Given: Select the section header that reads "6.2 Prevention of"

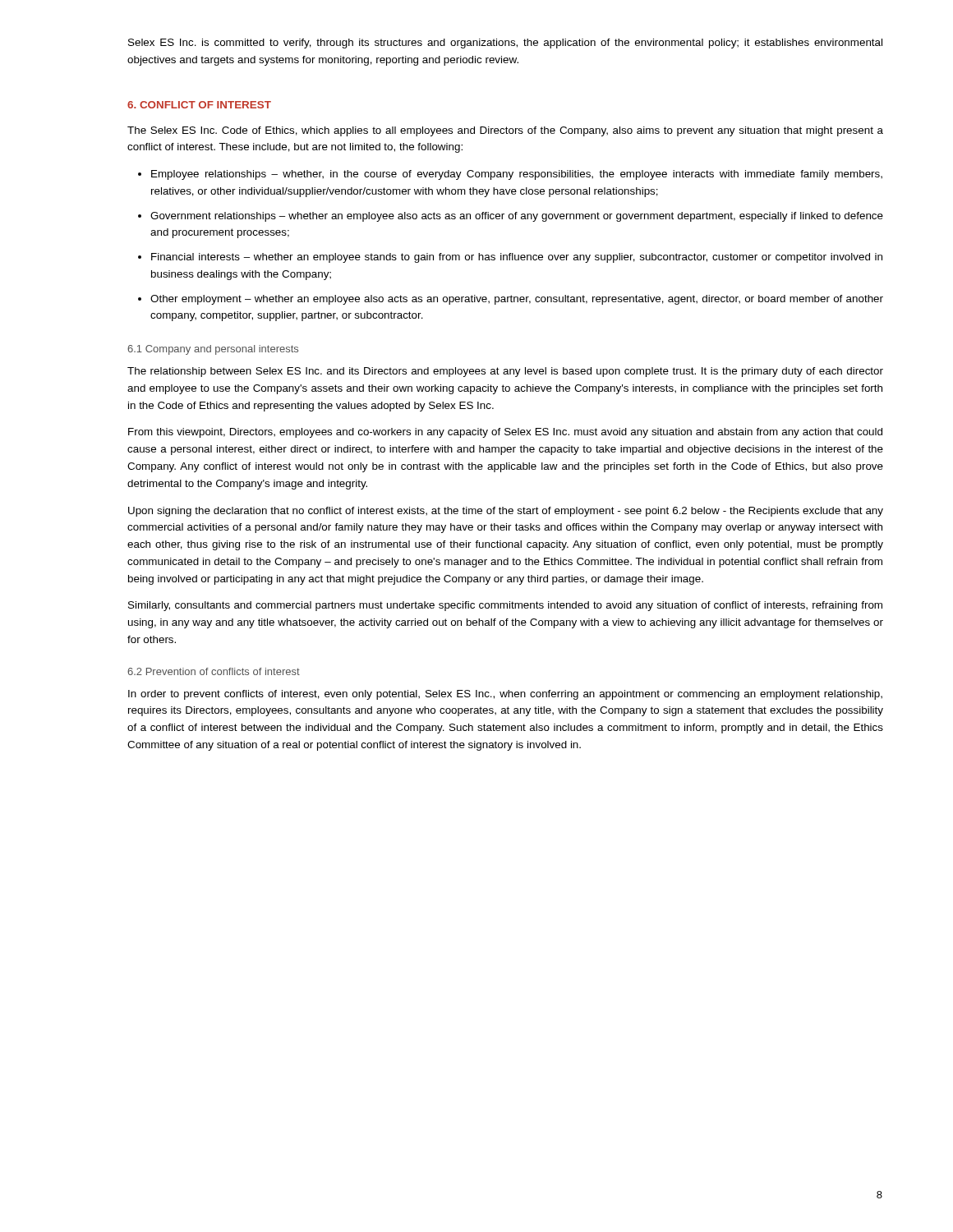Looking at the screenshot, I should tap(213, 671).
